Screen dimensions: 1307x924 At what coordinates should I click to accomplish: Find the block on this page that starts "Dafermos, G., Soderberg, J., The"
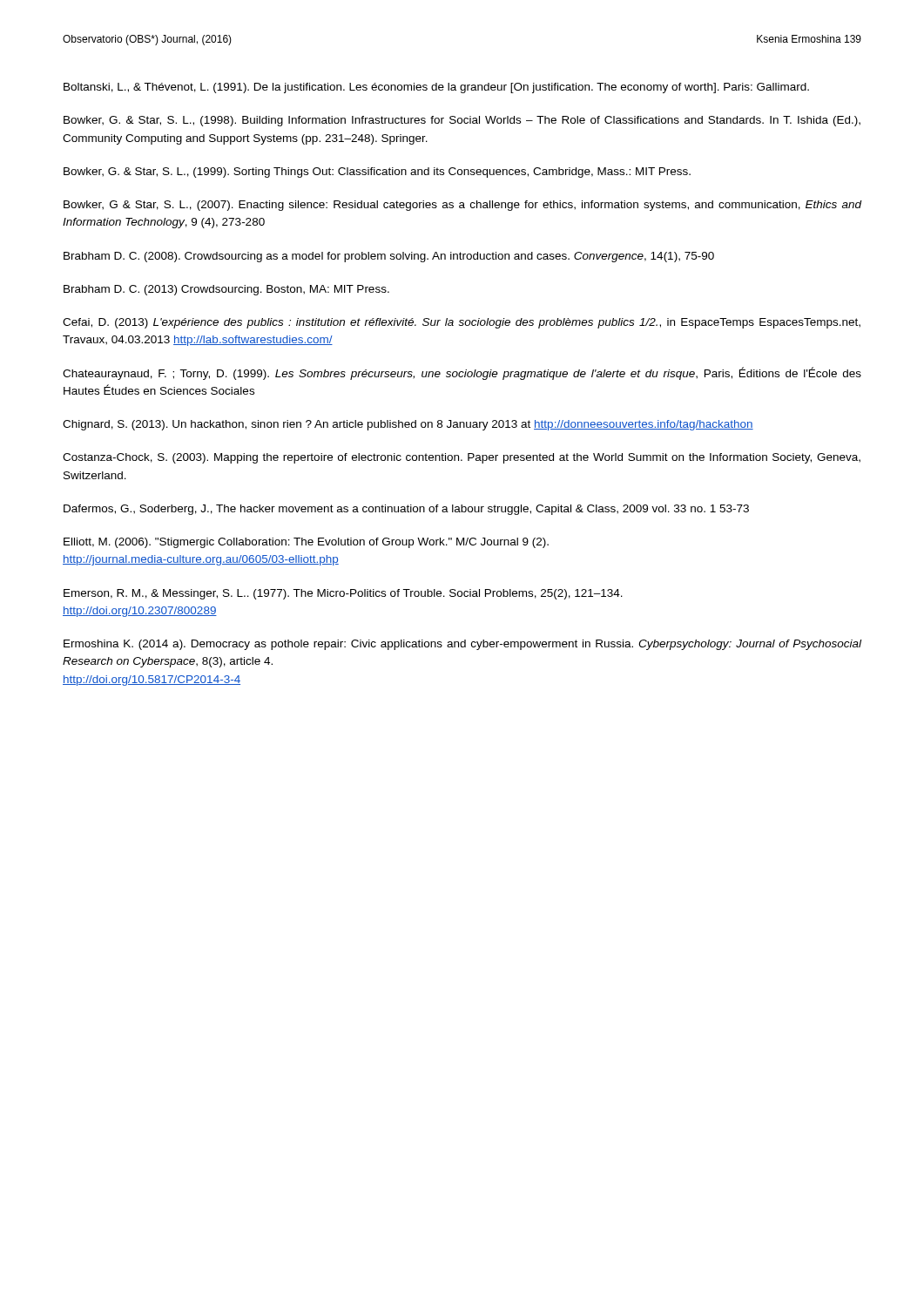point(406,508)
